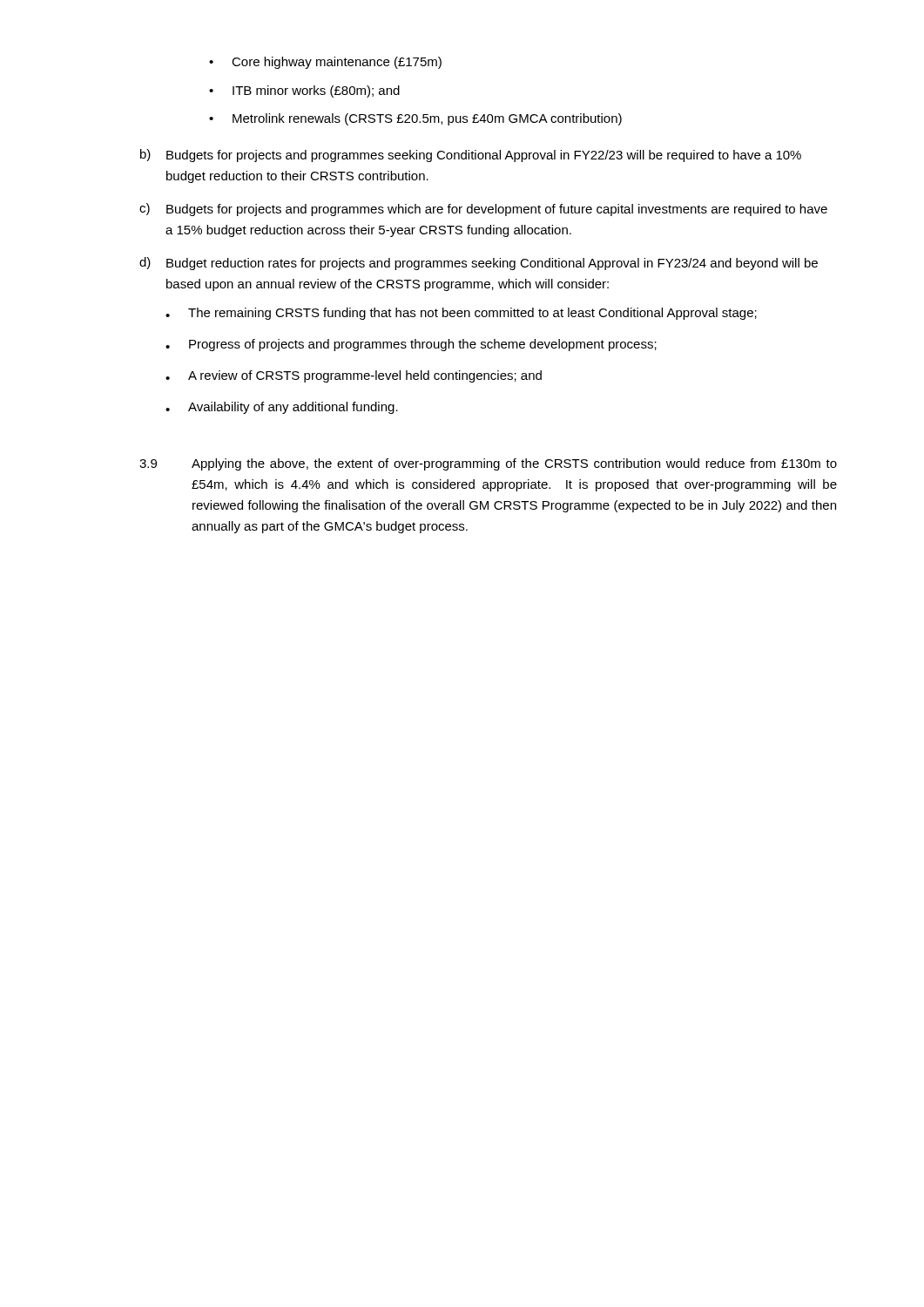Viewport: 924px width, 1307px height.
Task: Locate the block of text that opens with "9 Applying the"
Action: coord(488,494)
